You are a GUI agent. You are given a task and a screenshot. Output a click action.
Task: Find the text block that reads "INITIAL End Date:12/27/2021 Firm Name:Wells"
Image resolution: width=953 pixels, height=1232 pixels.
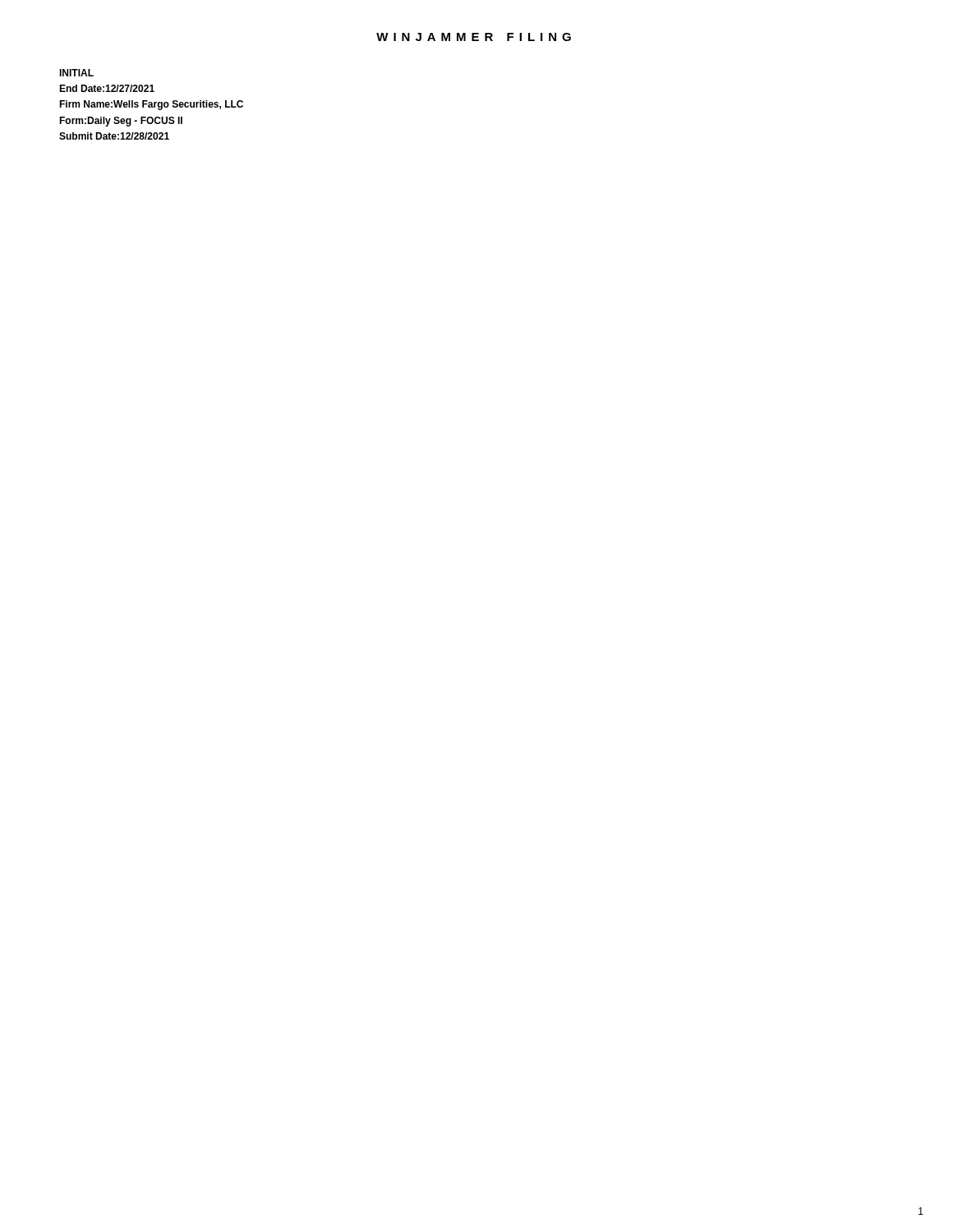point(151,105)
